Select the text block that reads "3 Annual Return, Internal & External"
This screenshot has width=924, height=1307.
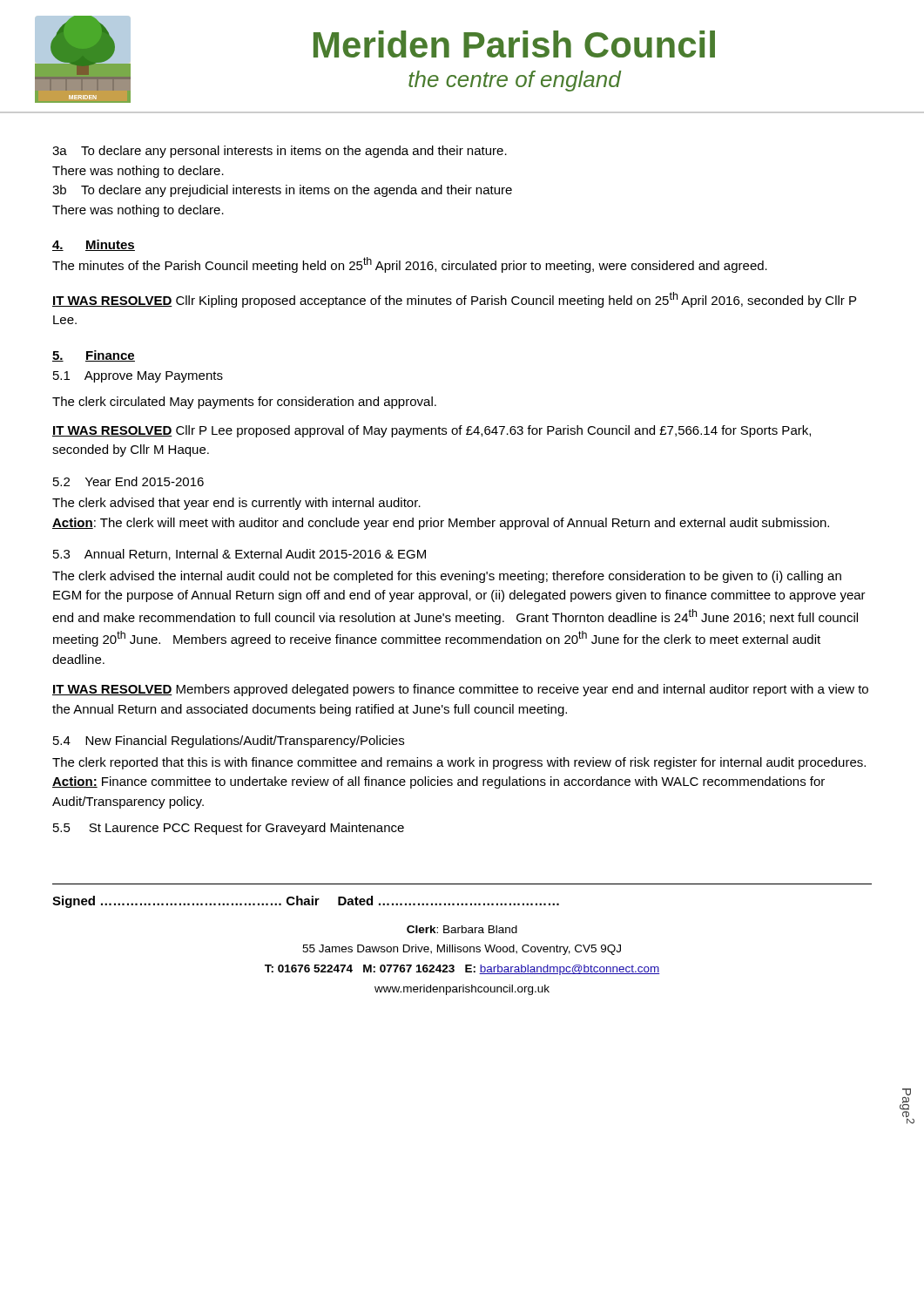240,554
